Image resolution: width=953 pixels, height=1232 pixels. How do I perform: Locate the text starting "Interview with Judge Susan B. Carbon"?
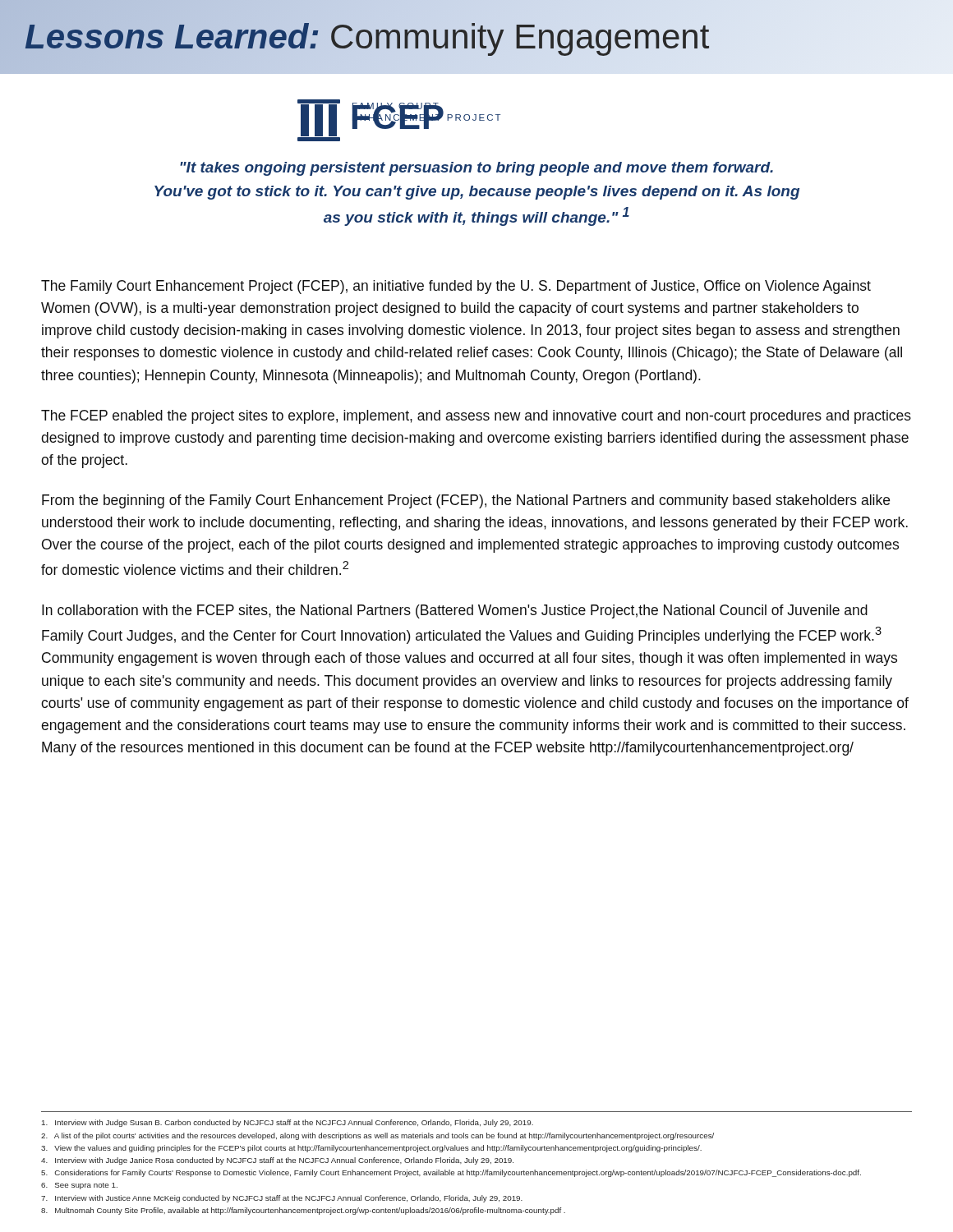pos(287,1123)
